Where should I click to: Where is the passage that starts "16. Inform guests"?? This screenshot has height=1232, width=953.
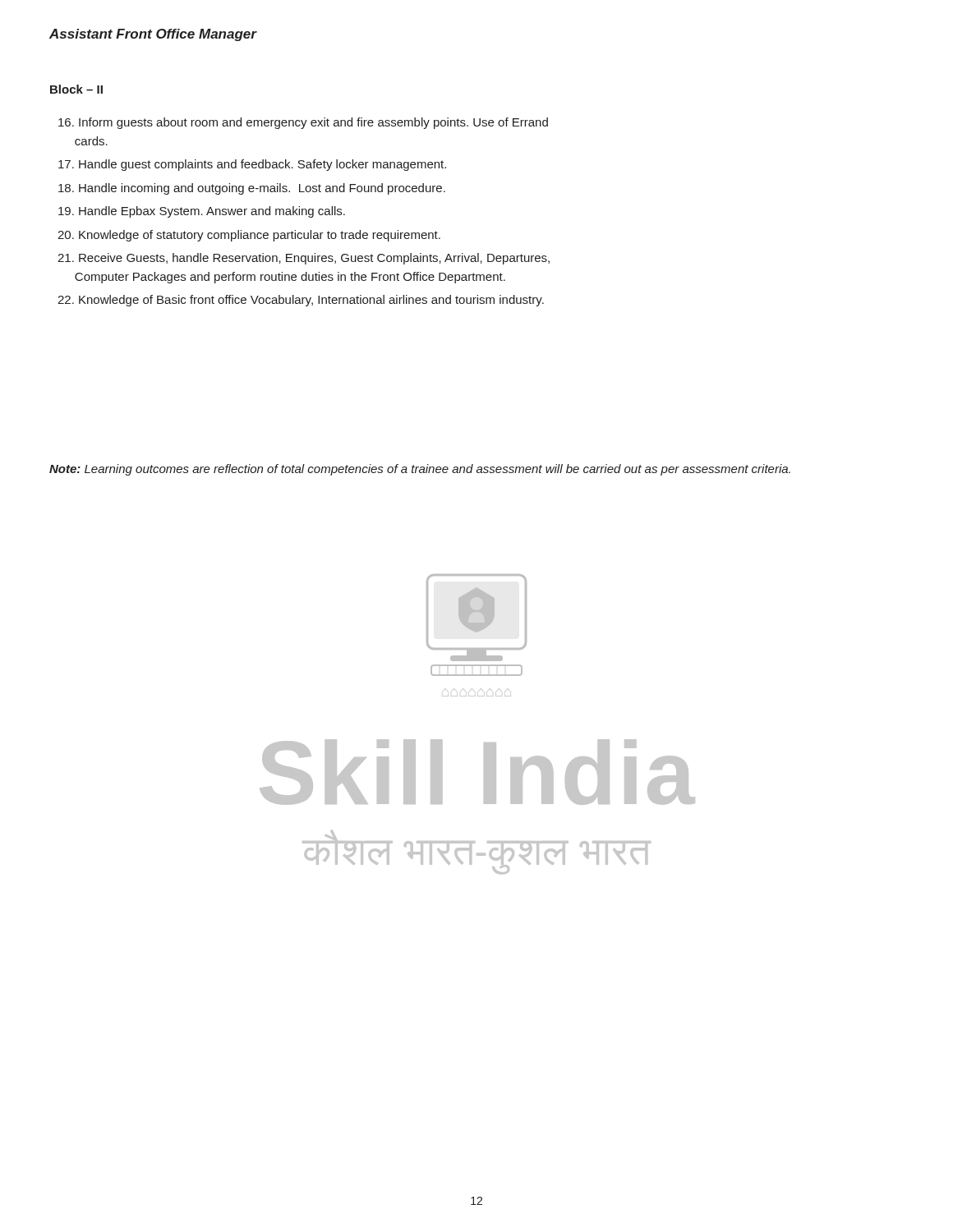click(x=303, y=131)
